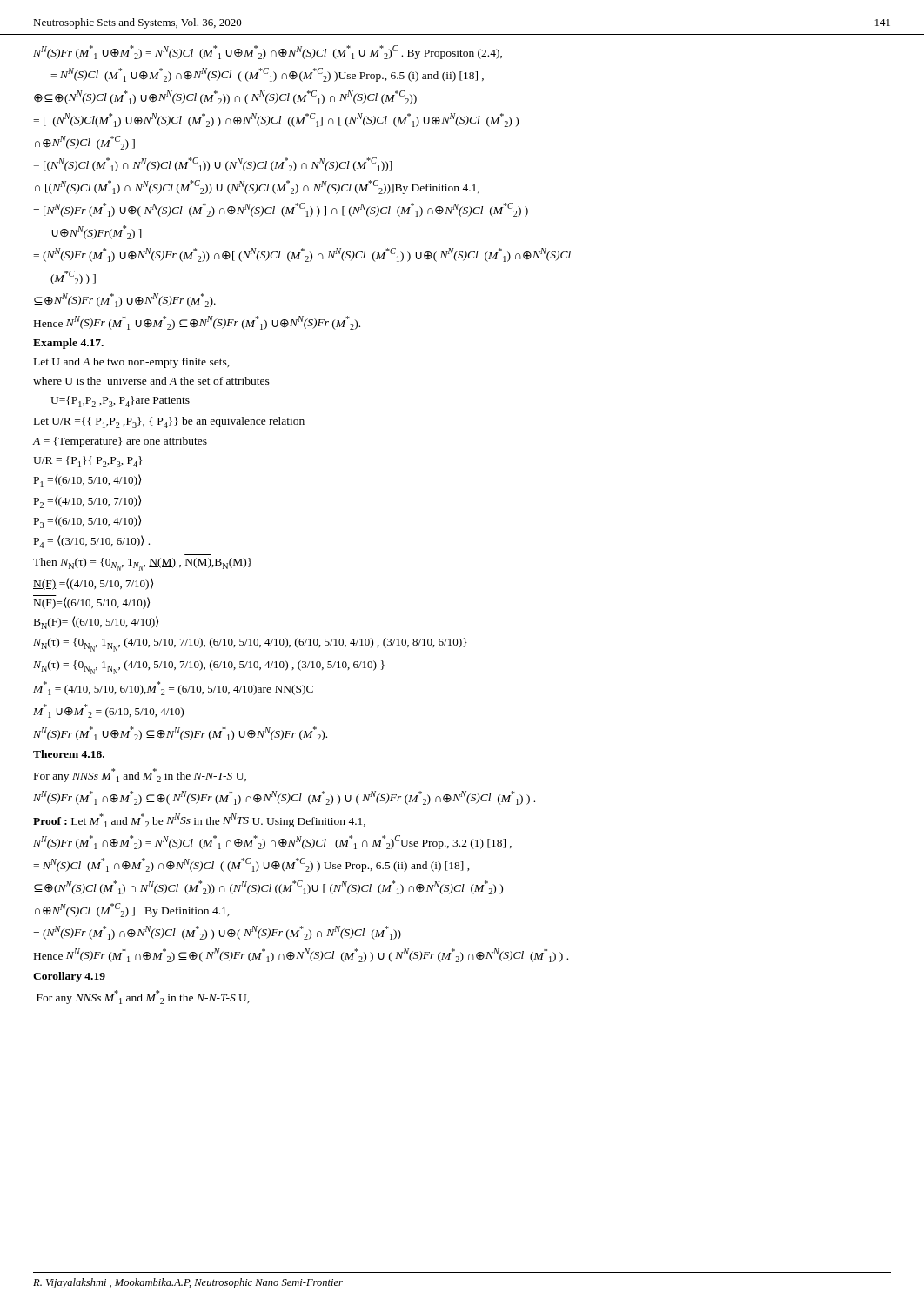Viewport: 924px width, 1305px height.
Task: Find the element starting "Theorem 4.18."
Action: (x=69, y=754)
